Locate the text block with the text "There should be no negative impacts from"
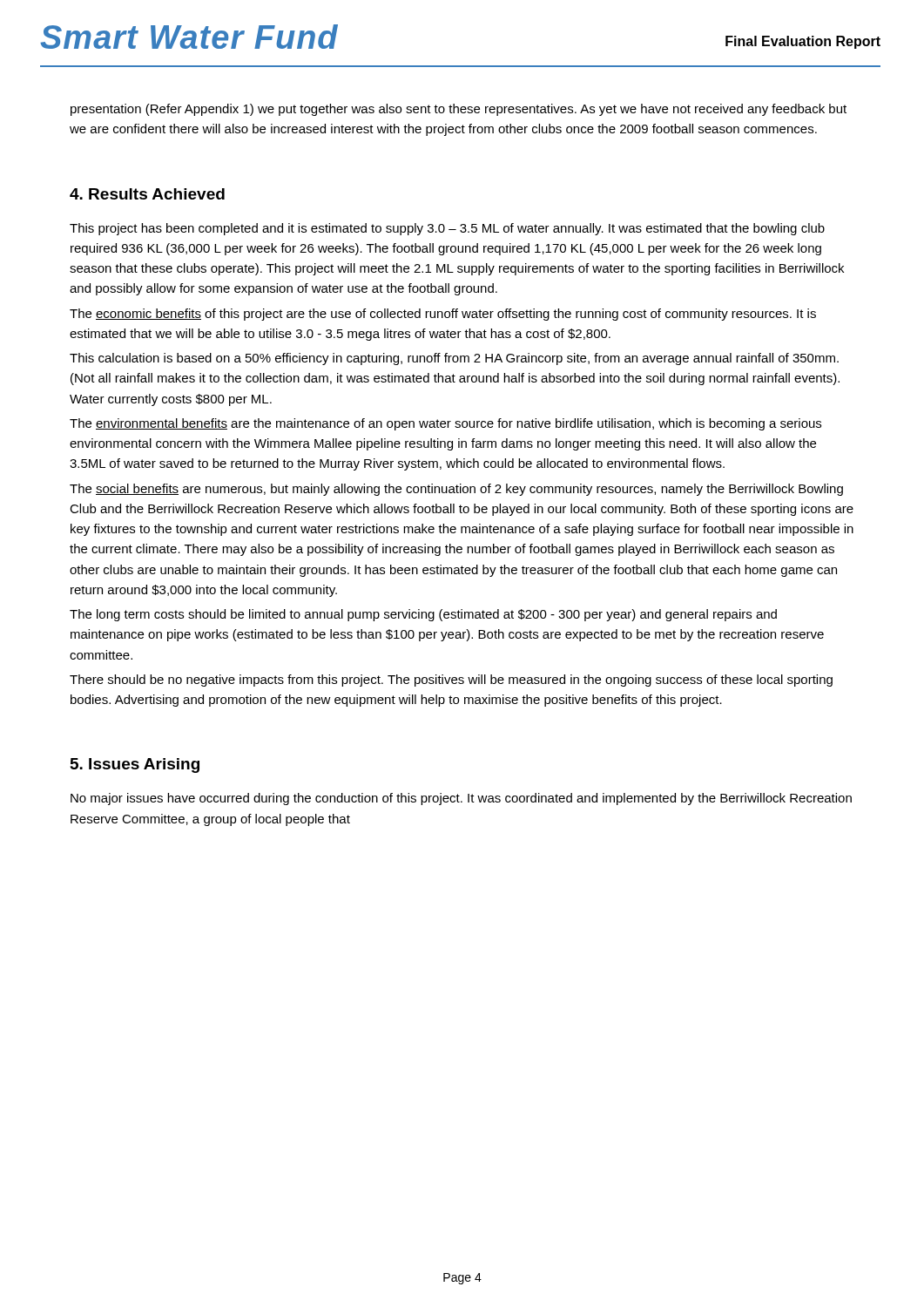924x1307 pixels. [452, 689]
